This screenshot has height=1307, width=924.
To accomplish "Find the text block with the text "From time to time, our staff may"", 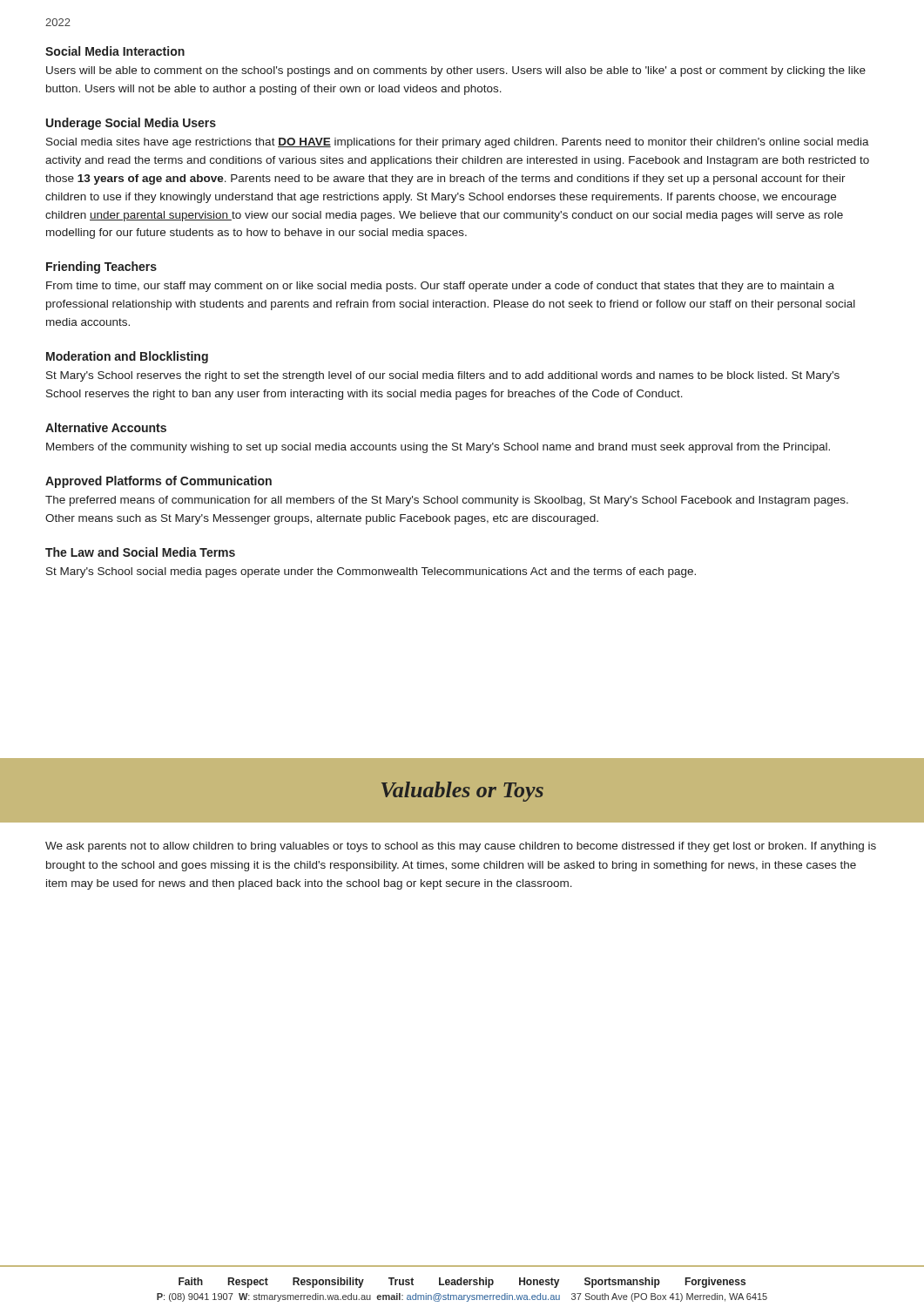I will pyautogui.click(x=450, y=304).
